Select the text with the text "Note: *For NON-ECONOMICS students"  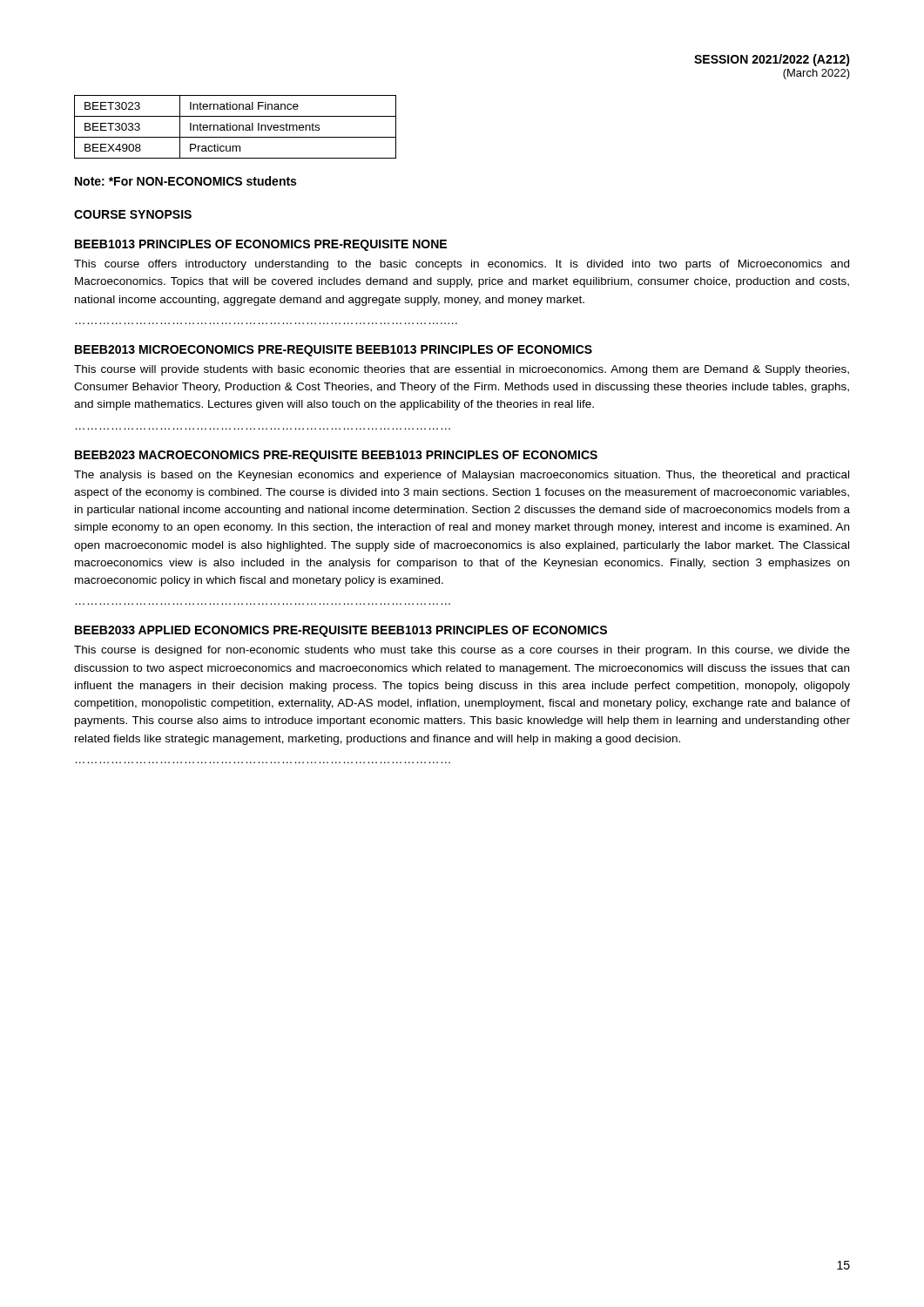tap(185, 181)
